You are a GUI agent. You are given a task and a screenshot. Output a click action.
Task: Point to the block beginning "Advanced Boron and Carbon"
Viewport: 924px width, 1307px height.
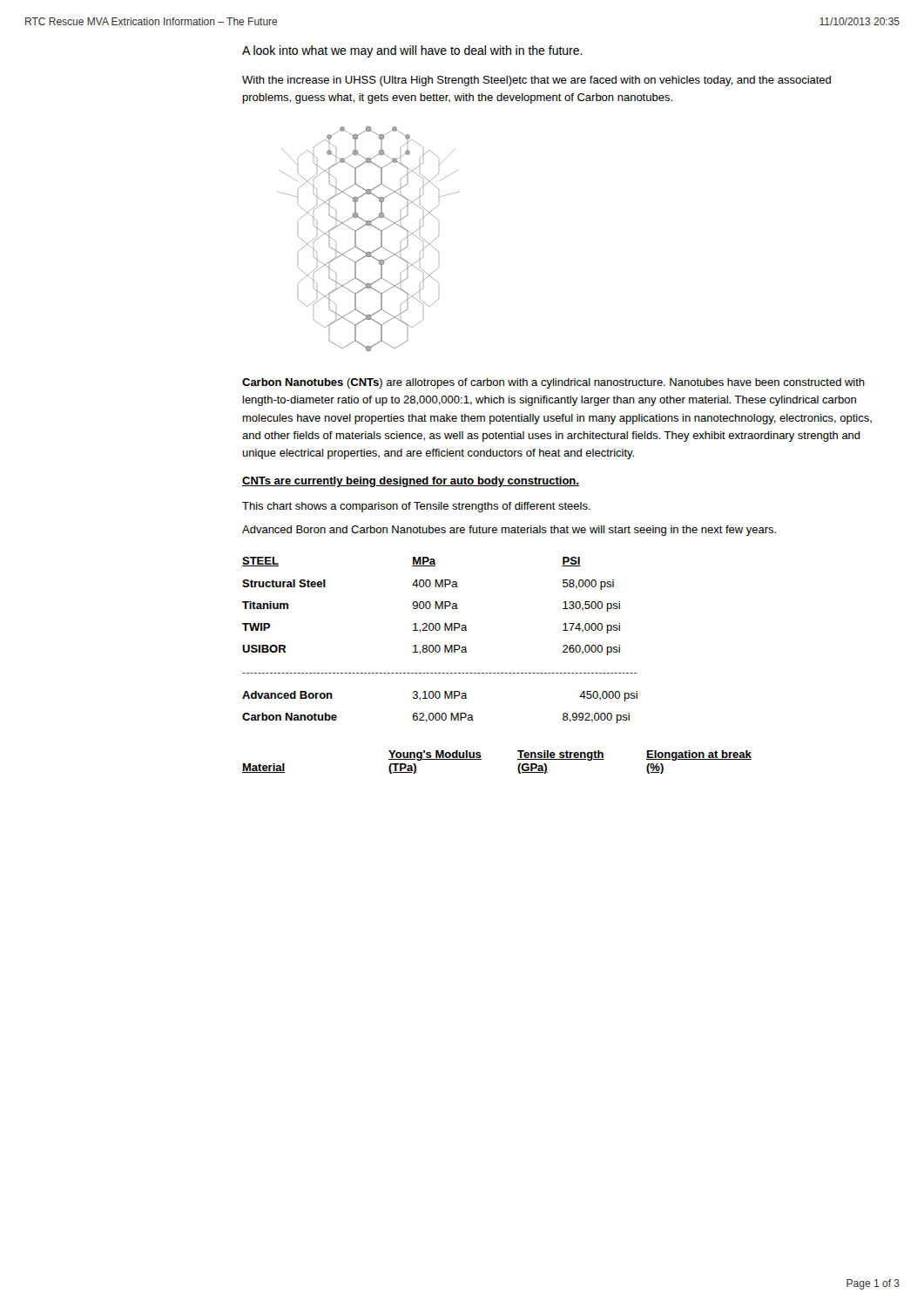[x=510, y=530]
